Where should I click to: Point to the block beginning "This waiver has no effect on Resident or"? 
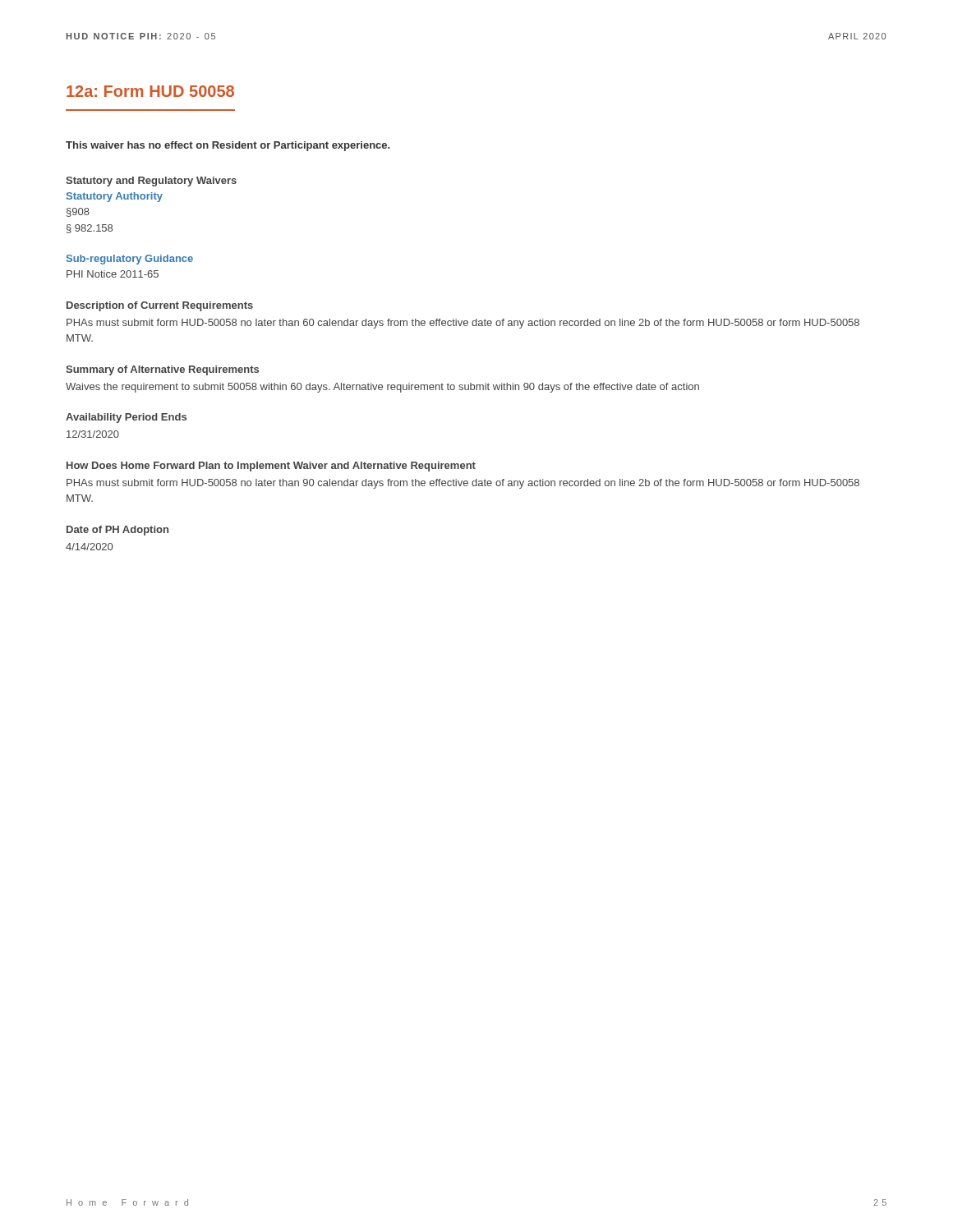[x=228, y=146]
